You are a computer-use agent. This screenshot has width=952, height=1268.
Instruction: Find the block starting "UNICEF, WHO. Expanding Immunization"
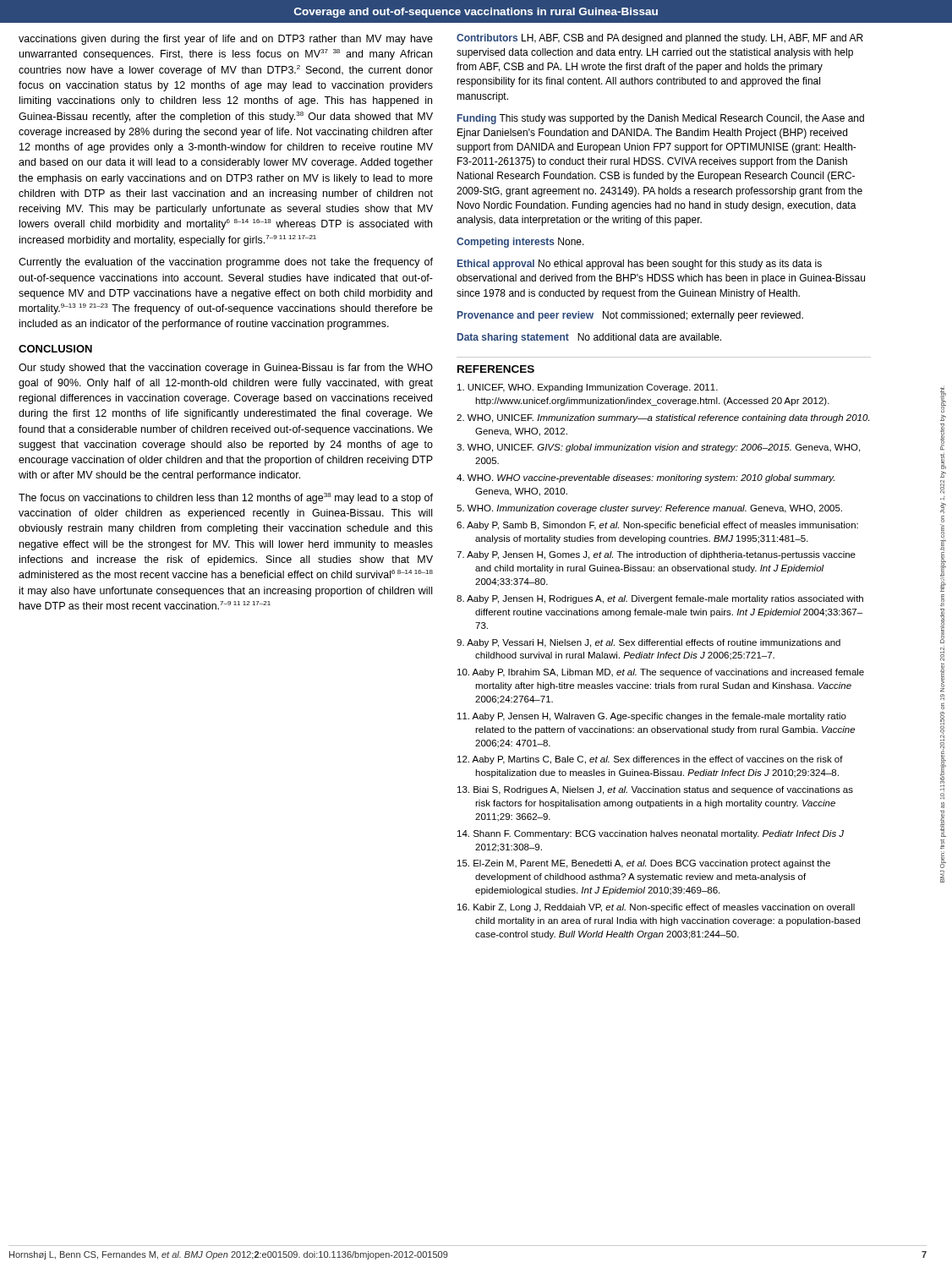click(643, 394)
